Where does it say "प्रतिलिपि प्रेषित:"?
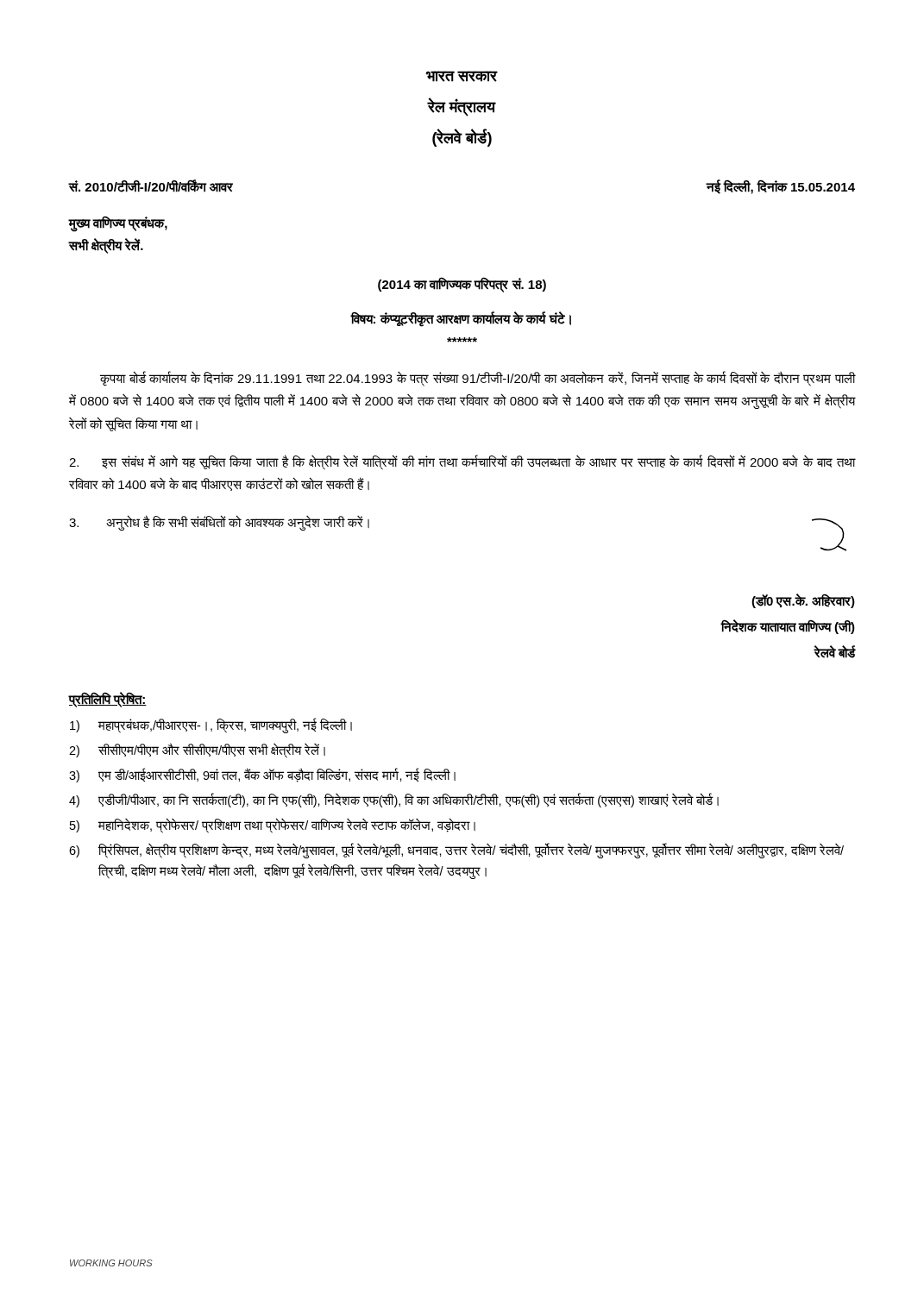This screenshot has width=924, height=1294. coord(108,699)
